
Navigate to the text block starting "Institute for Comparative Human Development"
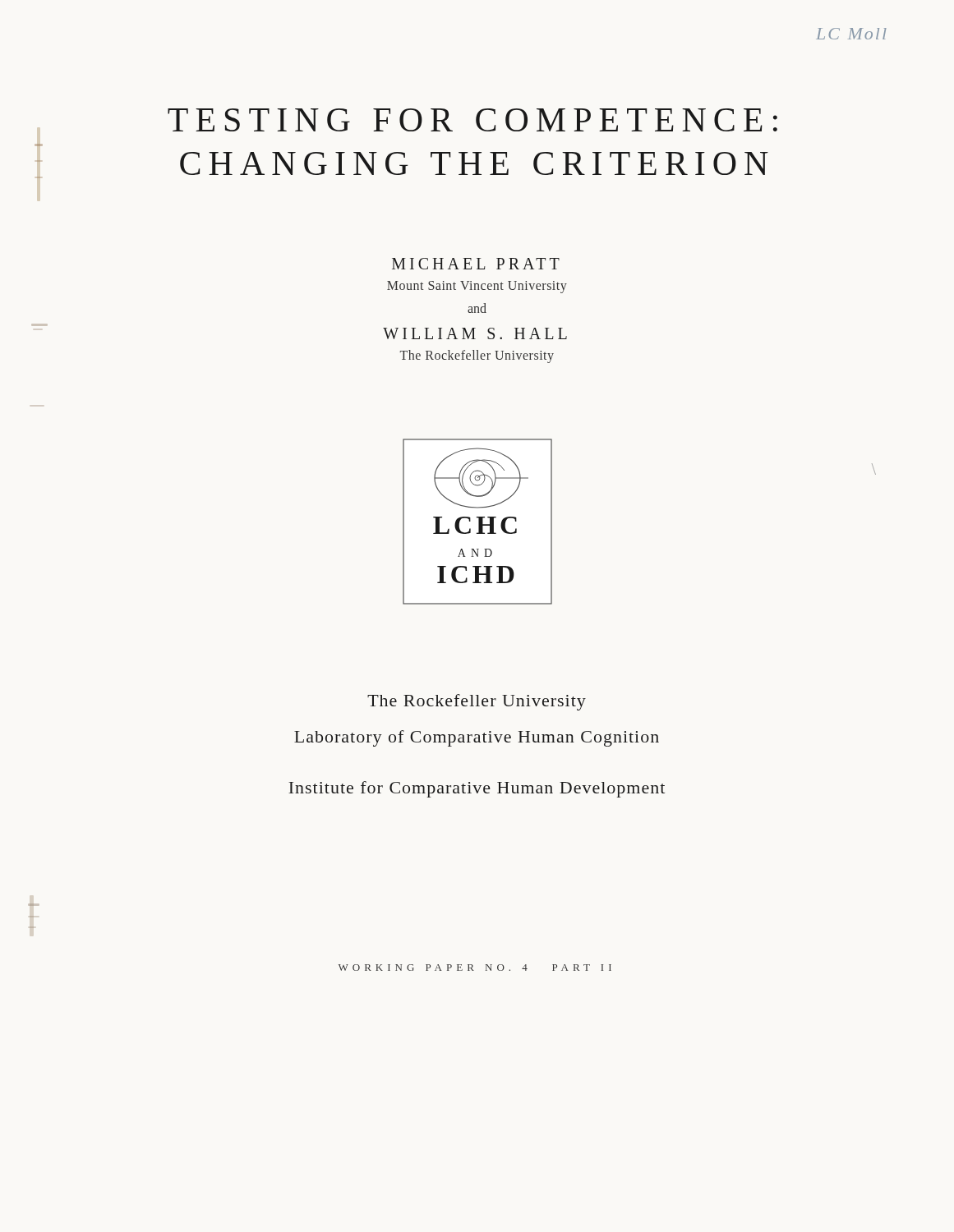pyautogui.click(x=477, y=787)
